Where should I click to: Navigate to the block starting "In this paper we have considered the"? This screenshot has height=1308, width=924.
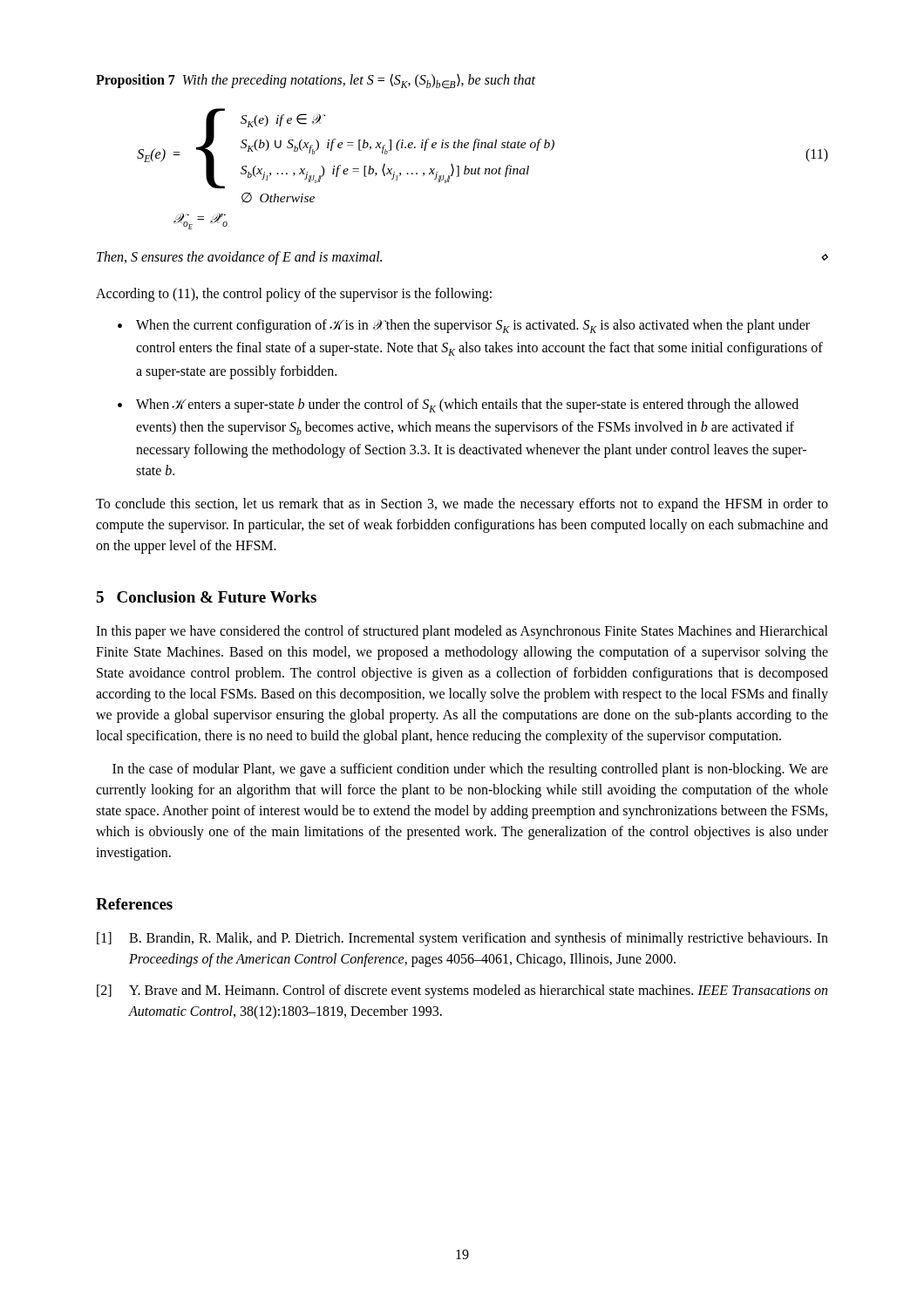coord(462,684)
